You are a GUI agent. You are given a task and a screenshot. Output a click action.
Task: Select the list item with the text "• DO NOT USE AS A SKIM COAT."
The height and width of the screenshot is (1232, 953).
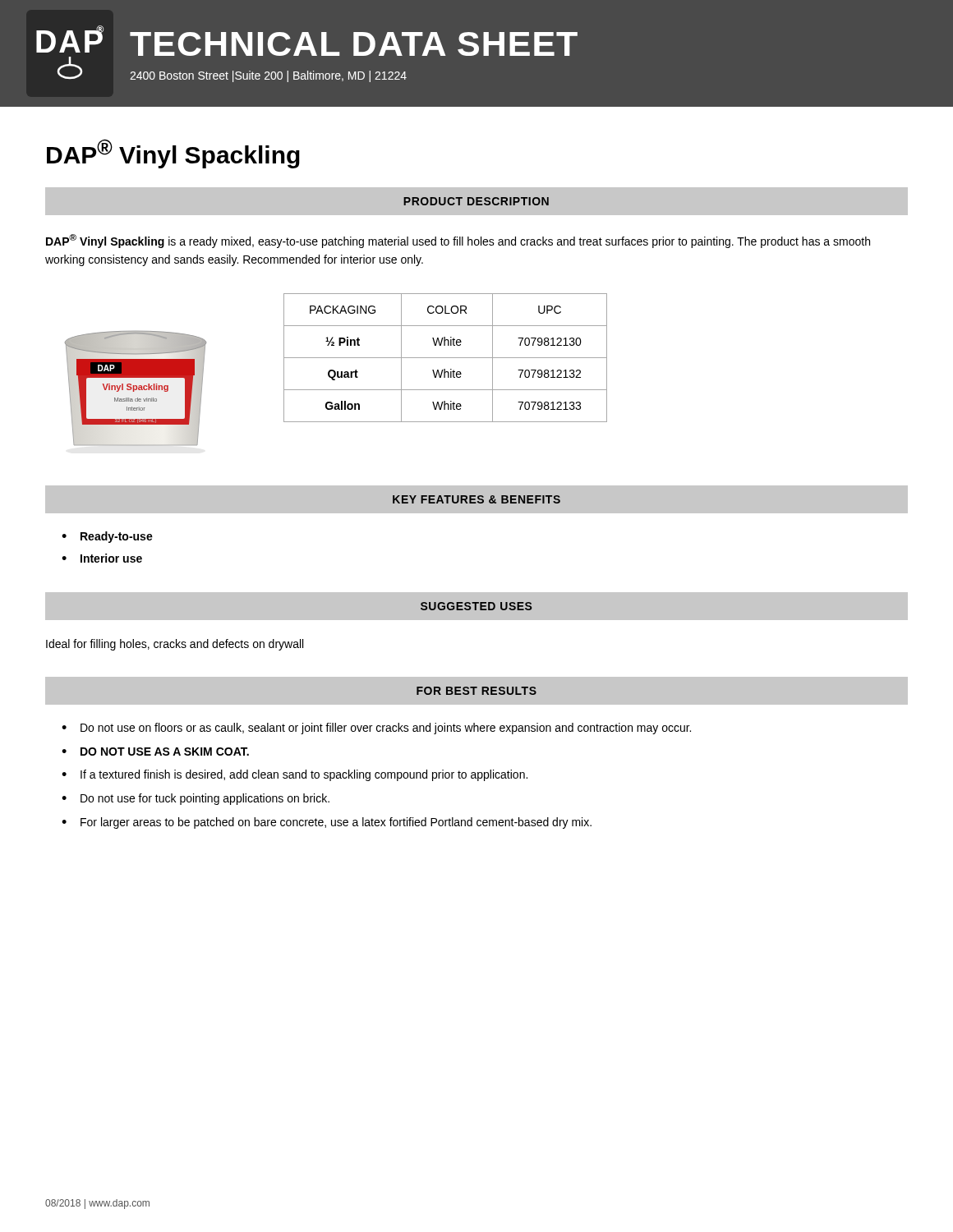coord(156,752)
